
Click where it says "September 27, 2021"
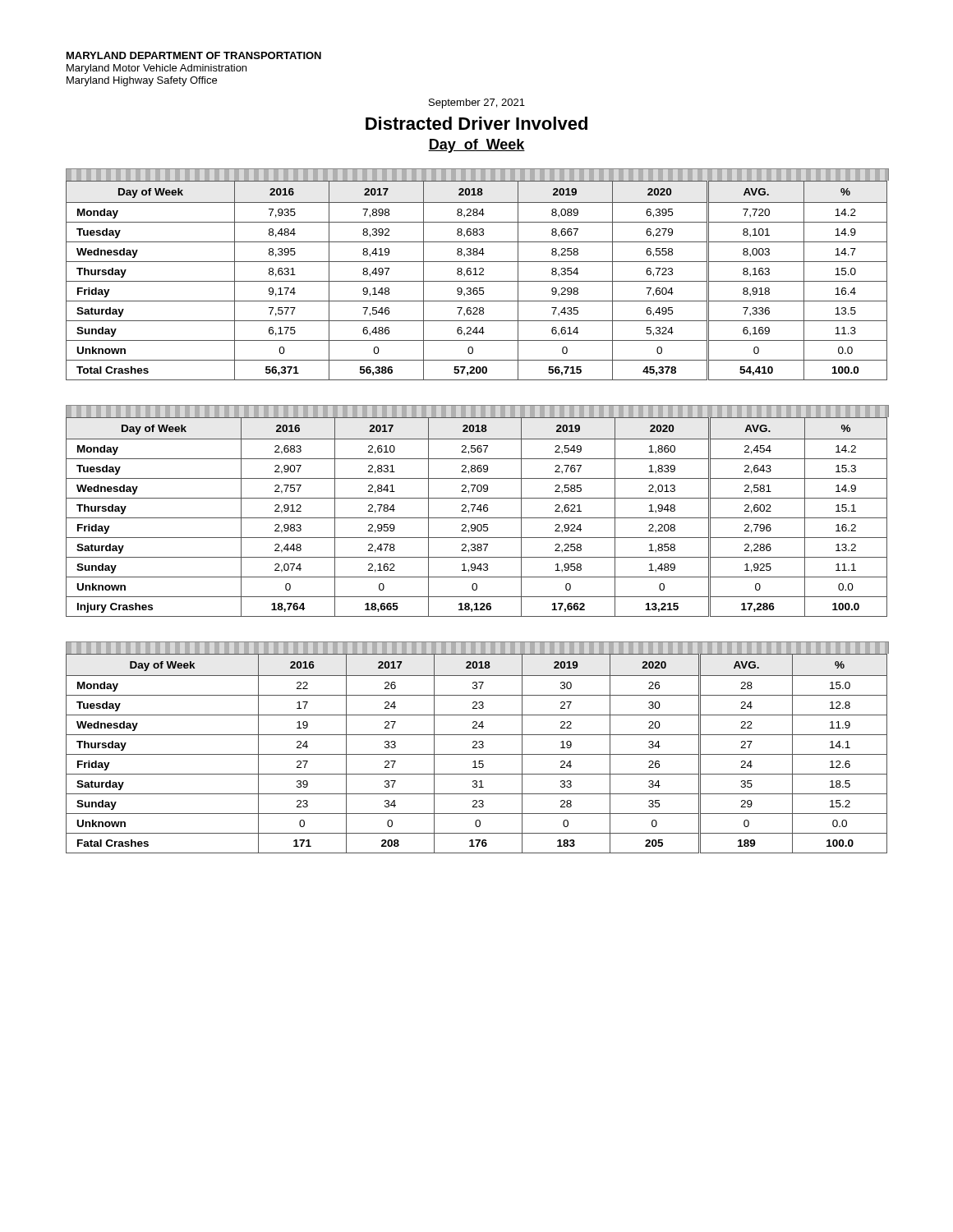coord(476,102)
